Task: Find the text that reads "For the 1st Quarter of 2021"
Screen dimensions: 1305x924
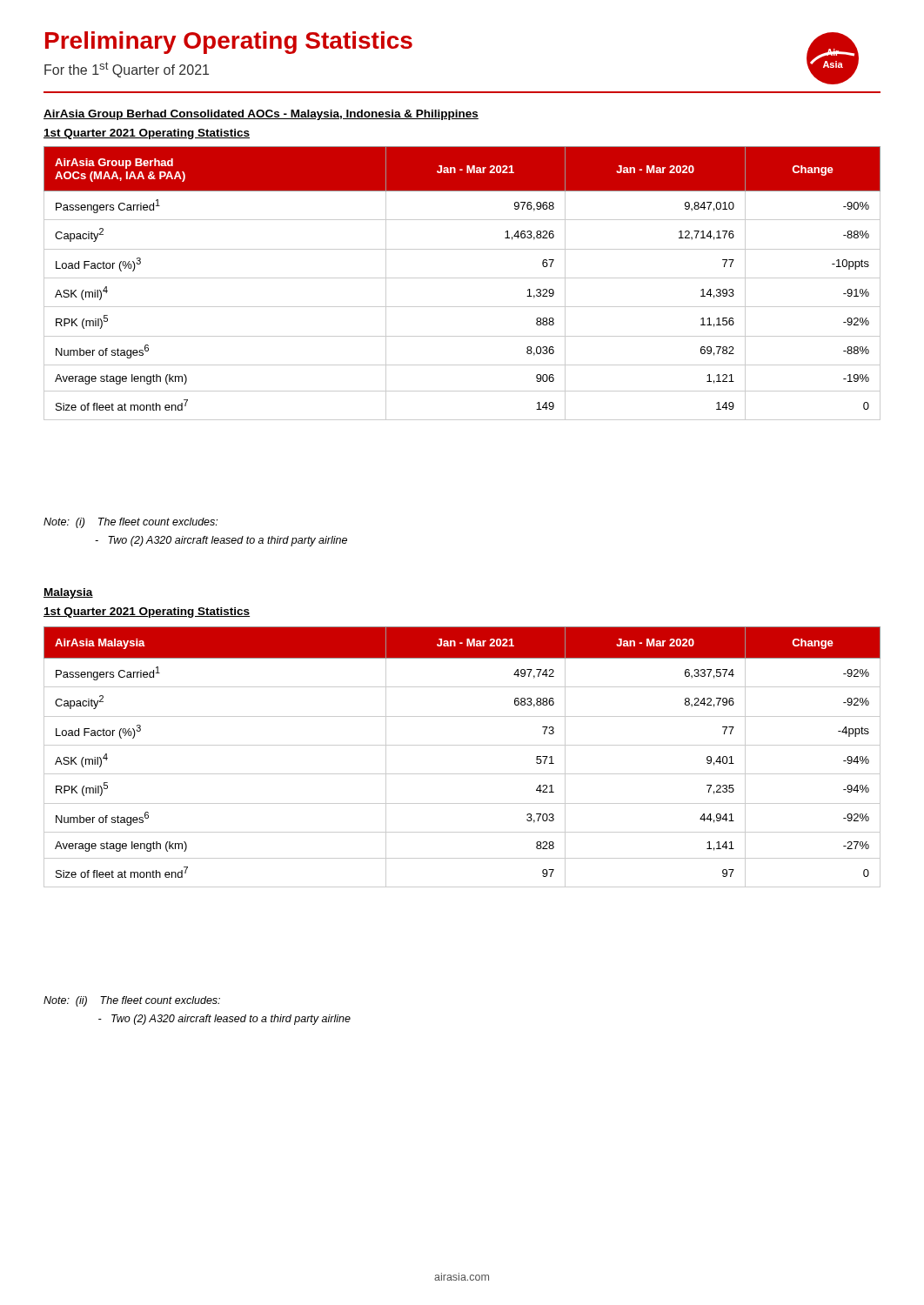Action: tap(127, 68)
